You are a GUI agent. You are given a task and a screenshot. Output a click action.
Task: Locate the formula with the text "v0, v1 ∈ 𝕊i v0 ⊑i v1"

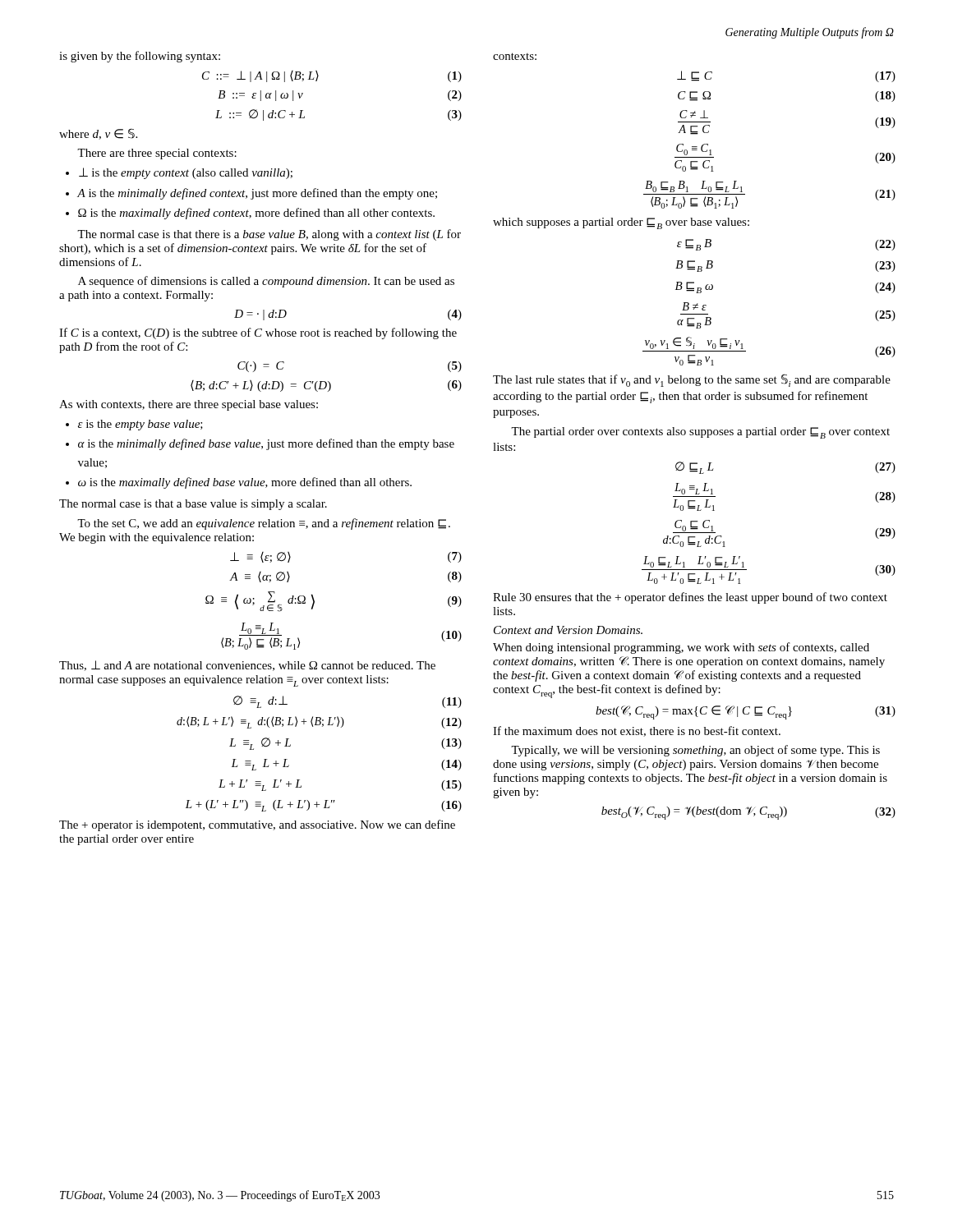tap(694, 351)
